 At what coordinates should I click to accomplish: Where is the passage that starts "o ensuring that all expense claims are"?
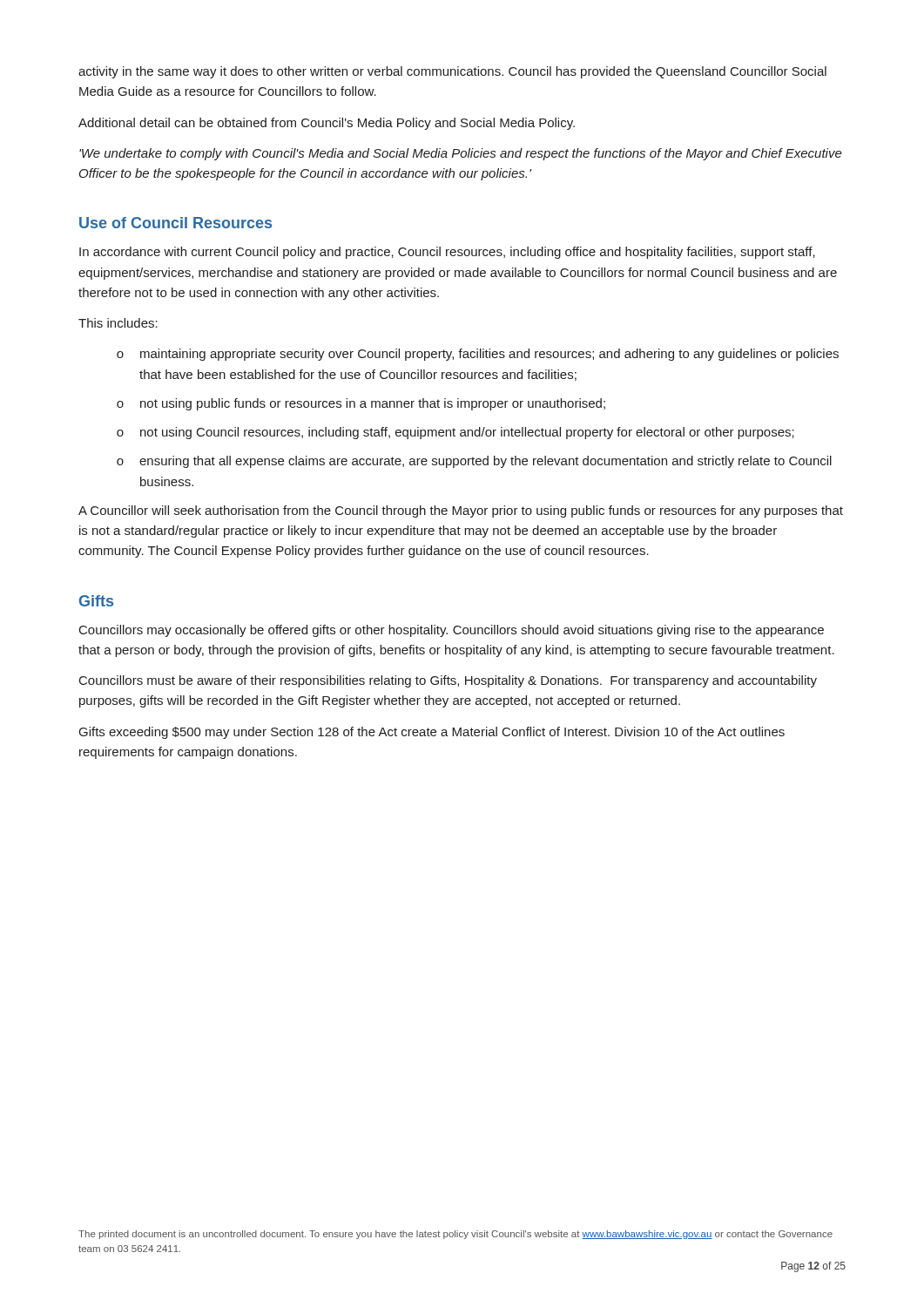tap(462, 471)
